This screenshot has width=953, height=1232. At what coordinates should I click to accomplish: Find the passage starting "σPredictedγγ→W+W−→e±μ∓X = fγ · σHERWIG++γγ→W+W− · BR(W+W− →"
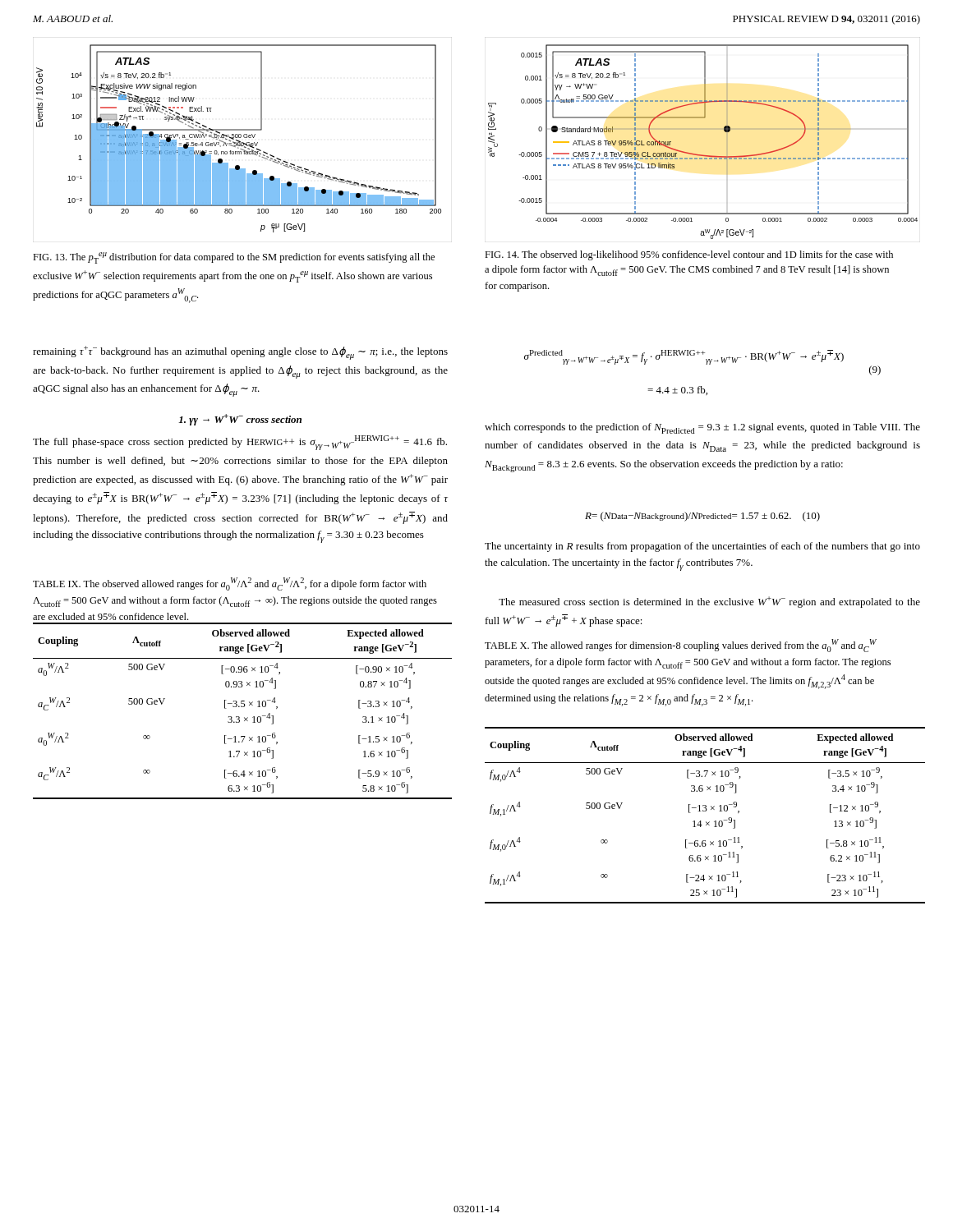click(x=702, y=372)
